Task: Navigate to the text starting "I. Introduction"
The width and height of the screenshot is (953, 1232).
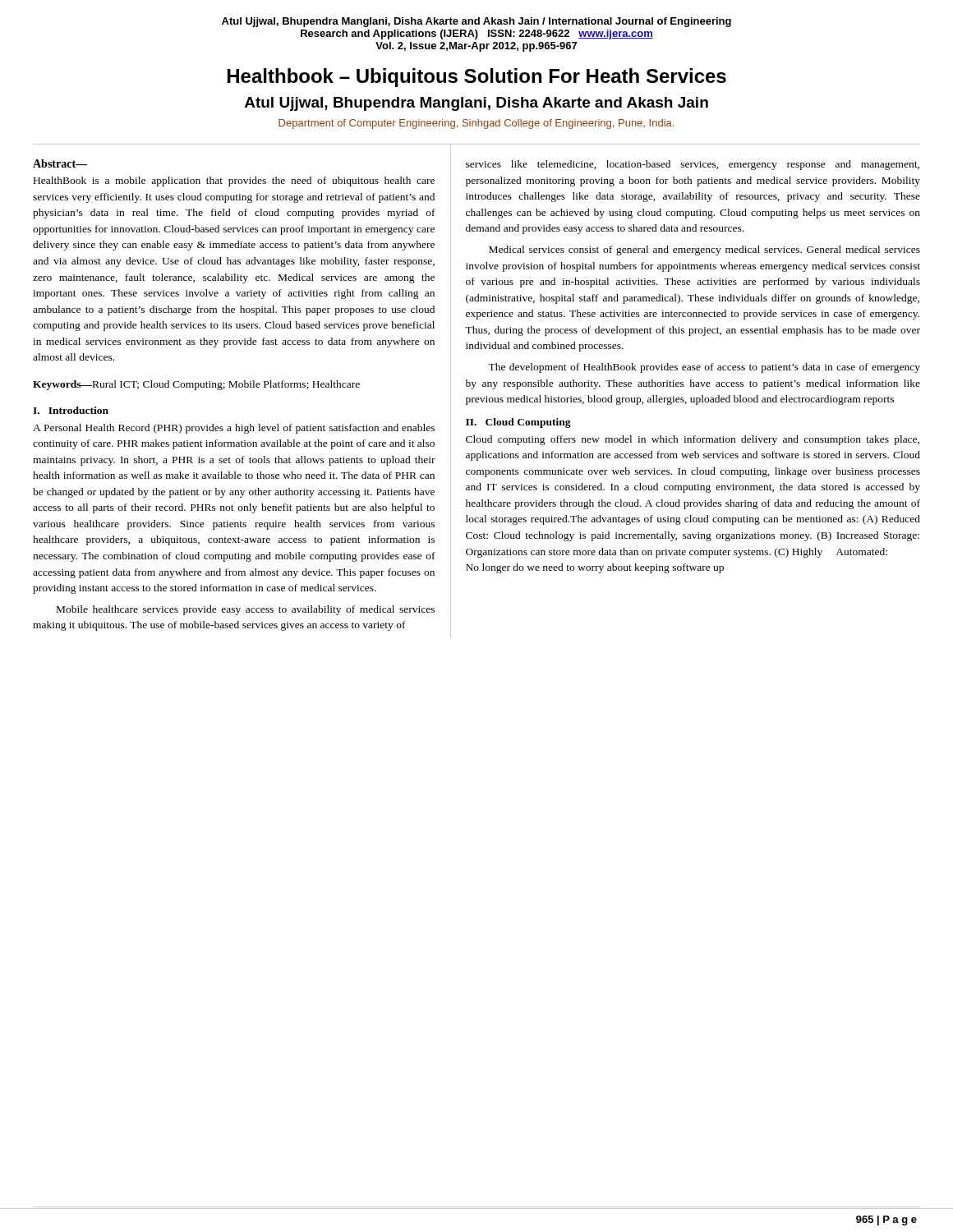Action: (x=71, y=410)
